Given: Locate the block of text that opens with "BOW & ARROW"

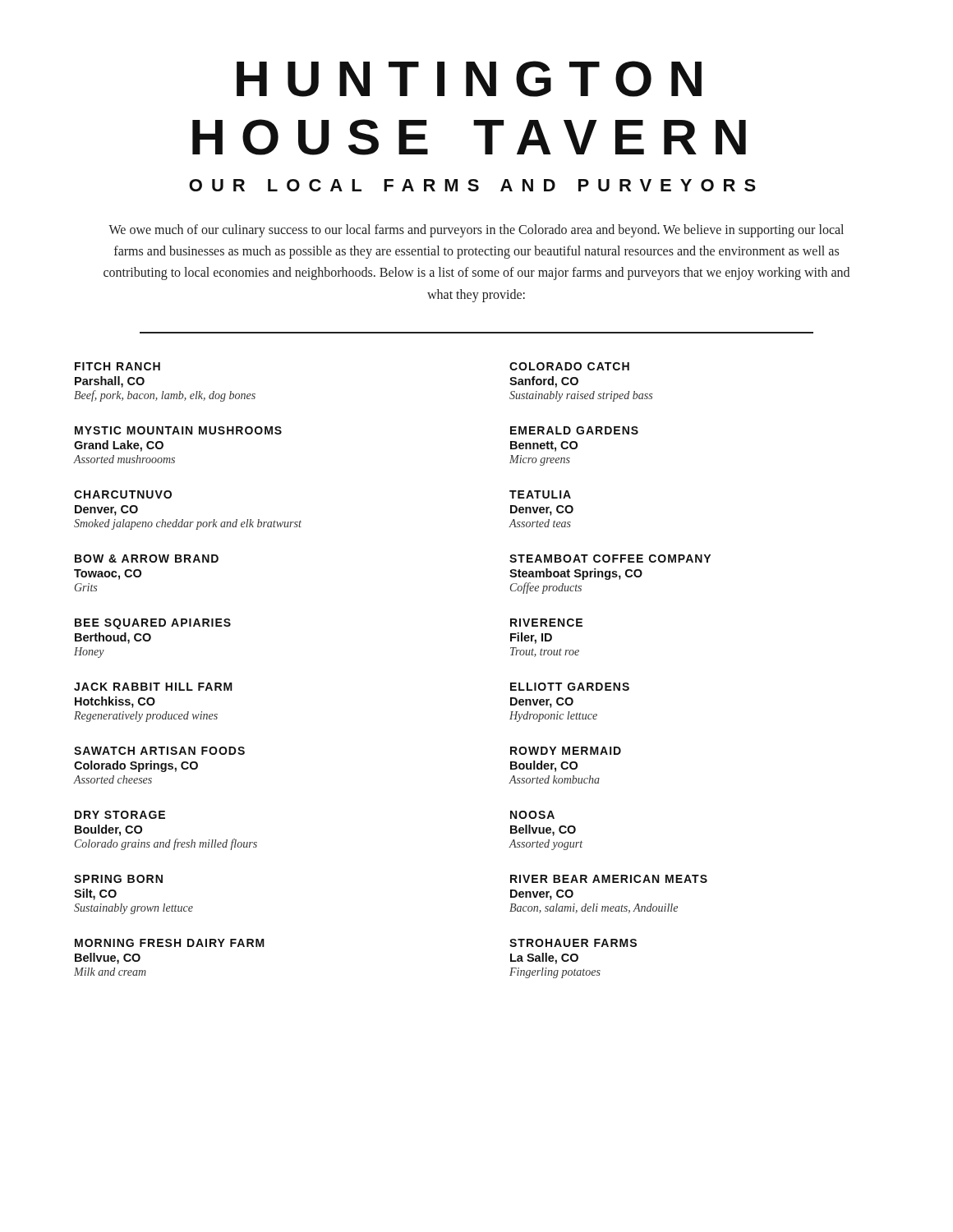Looking at the screenshot, I should (x=147, y=559).
